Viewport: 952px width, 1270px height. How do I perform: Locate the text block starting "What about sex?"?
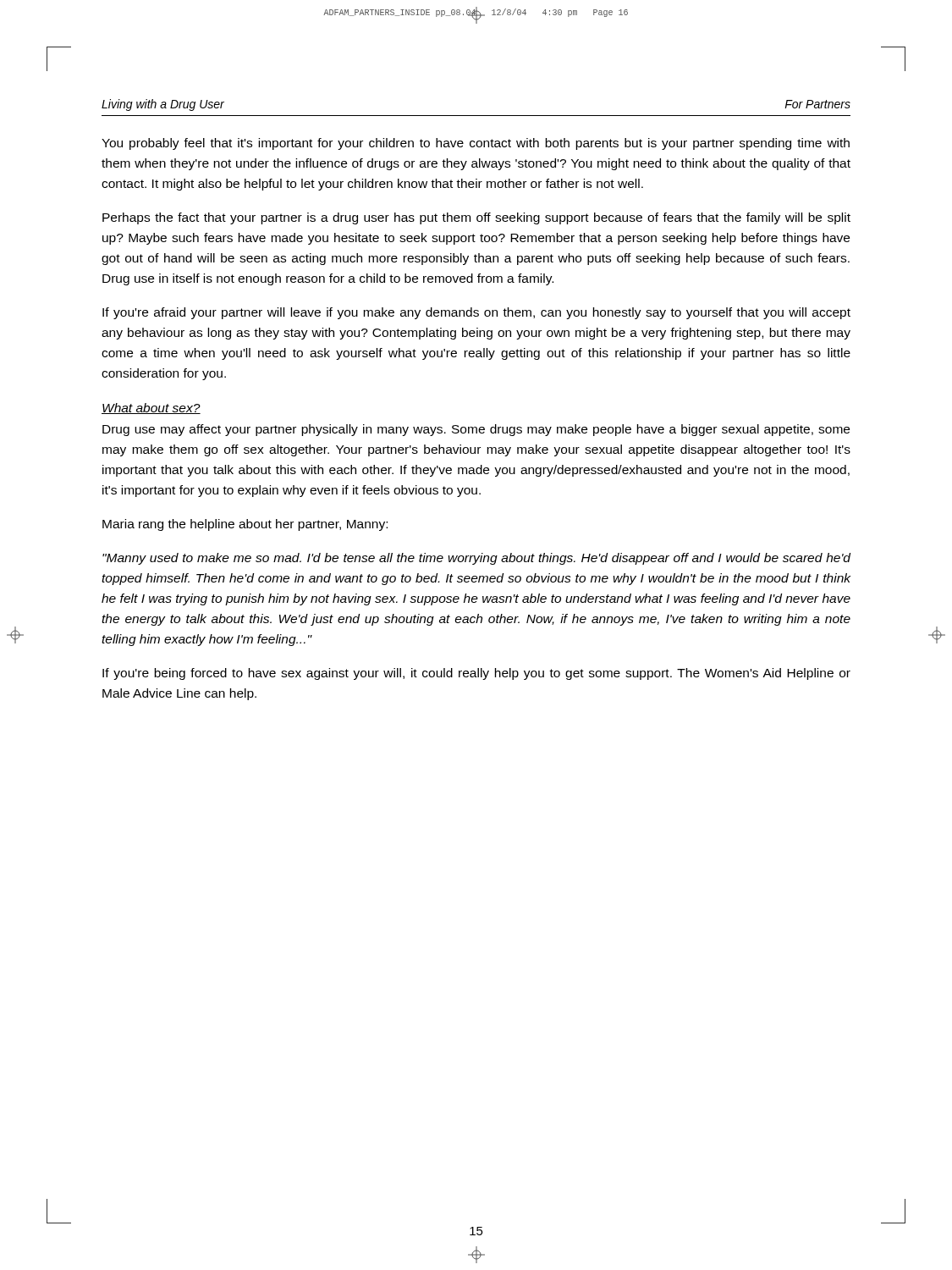151,408
